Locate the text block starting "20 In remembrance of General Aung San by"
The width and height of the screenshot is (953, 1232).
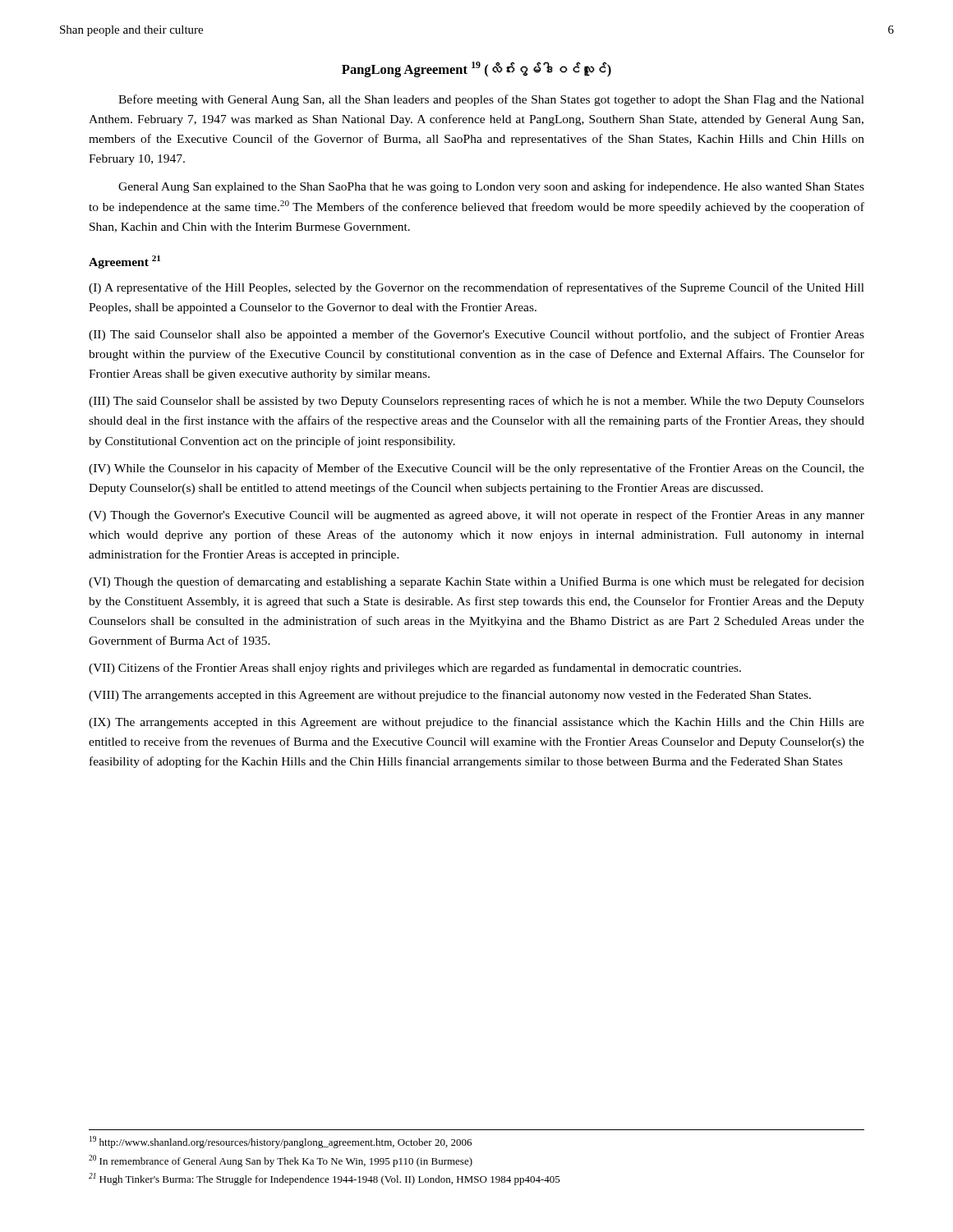click(281, 1160)
